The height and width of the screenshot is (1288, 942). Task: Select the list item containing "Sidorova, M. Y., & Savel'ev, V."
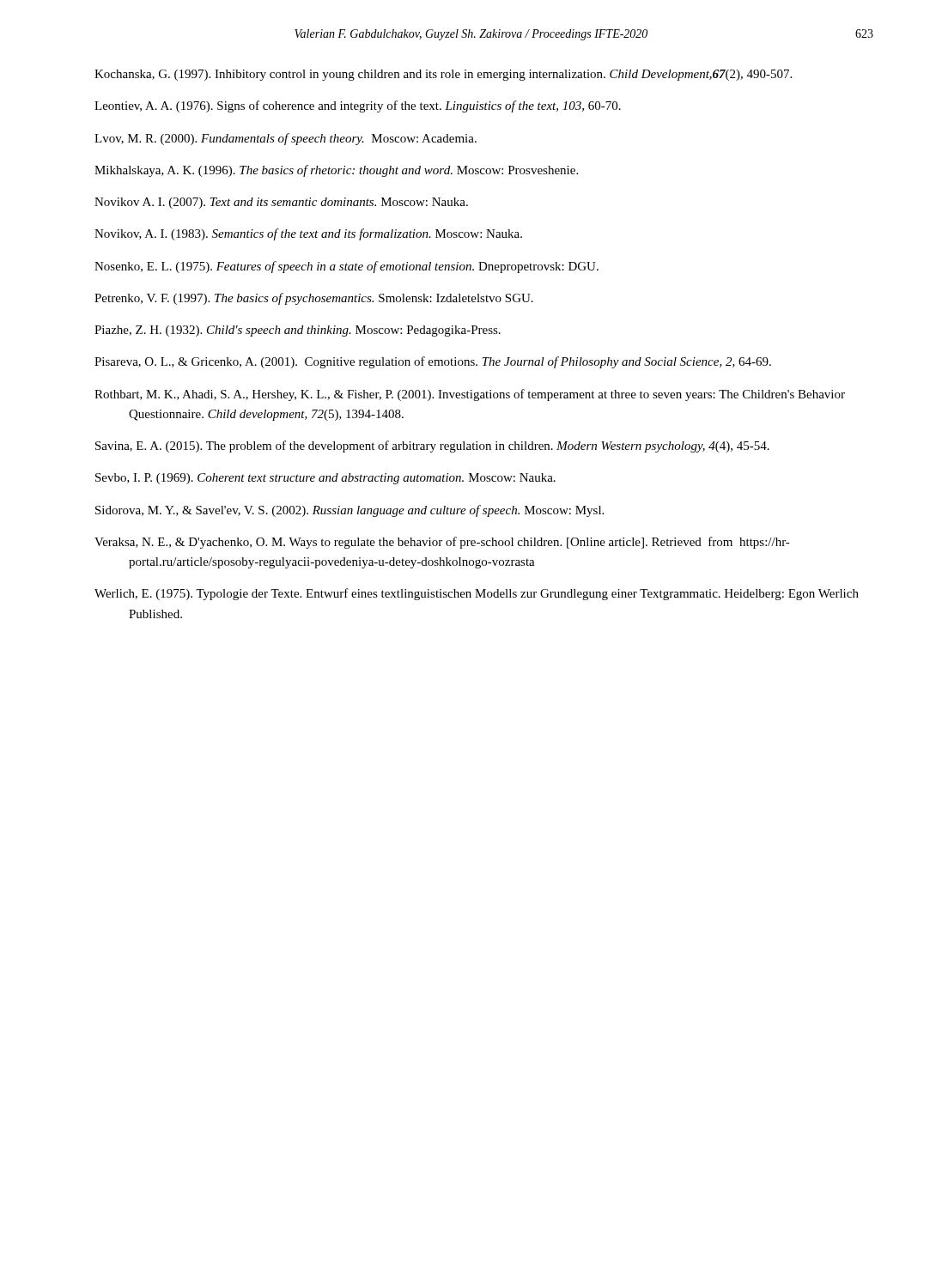pyautogui.click(x=350, y=510)
